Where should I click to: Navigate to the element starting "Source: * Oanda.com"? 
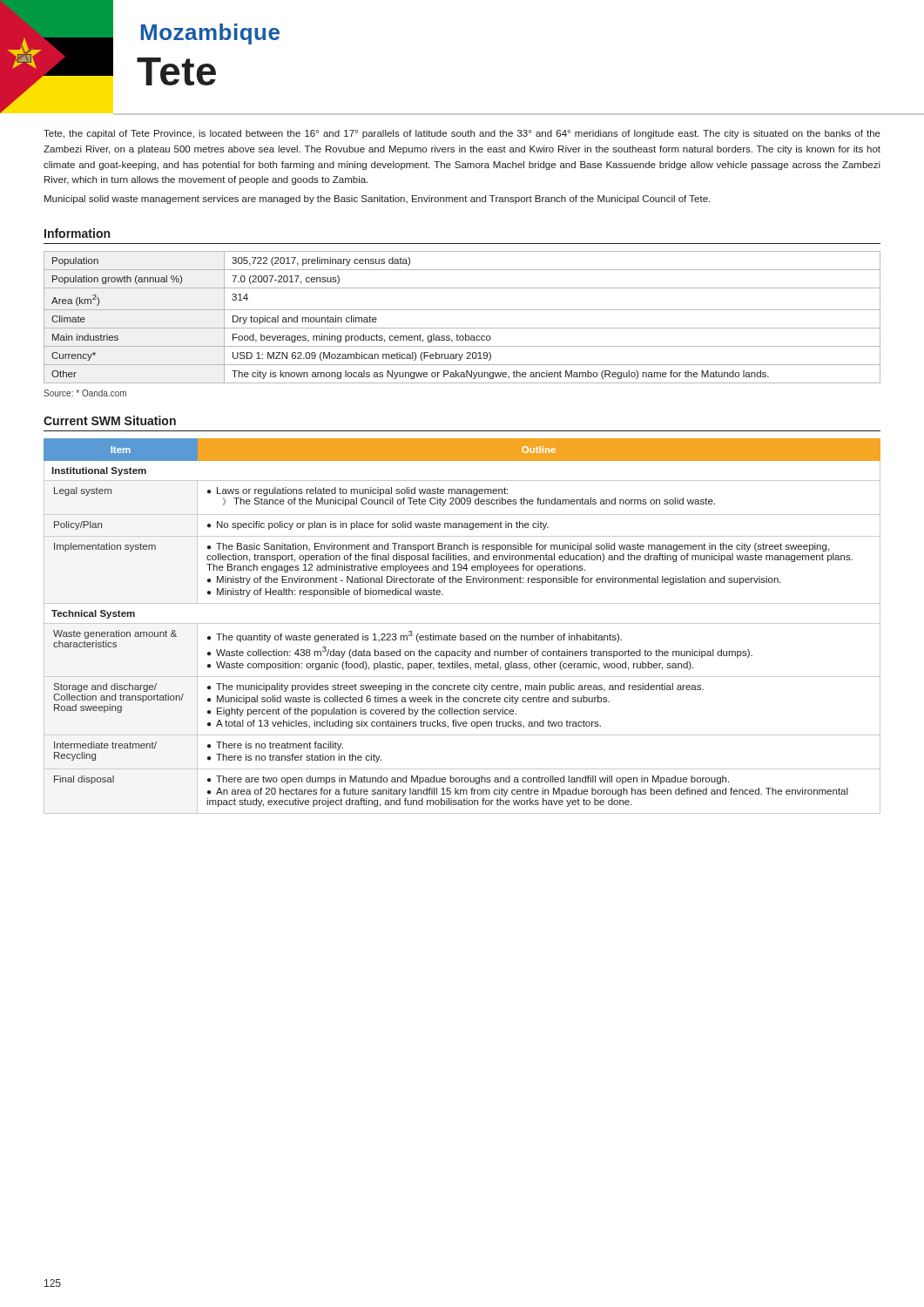pyautogui.click(x=462, y=393)
